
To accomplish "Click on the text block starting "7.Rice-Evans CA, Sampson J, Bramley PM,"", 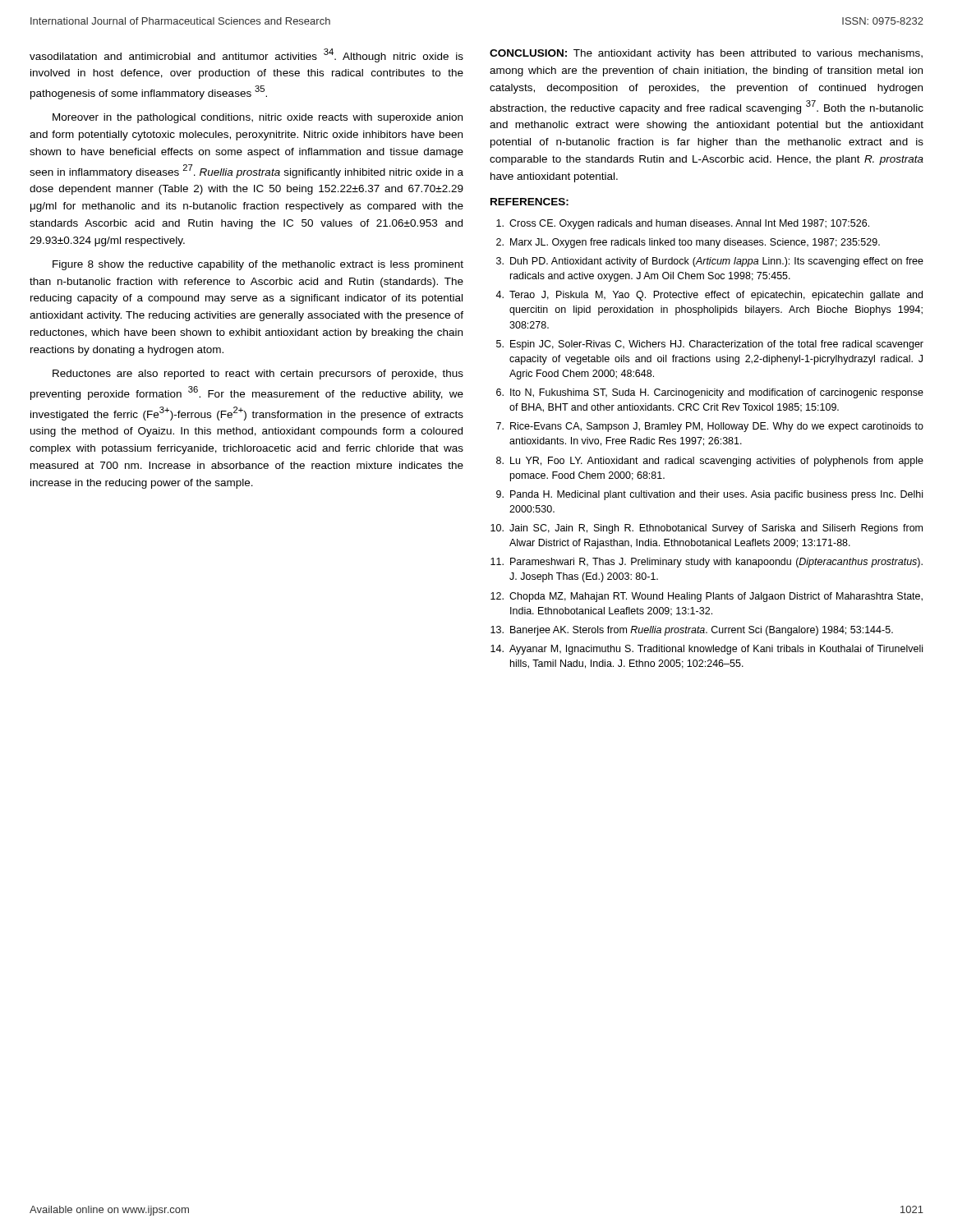I will coord(707,434).
